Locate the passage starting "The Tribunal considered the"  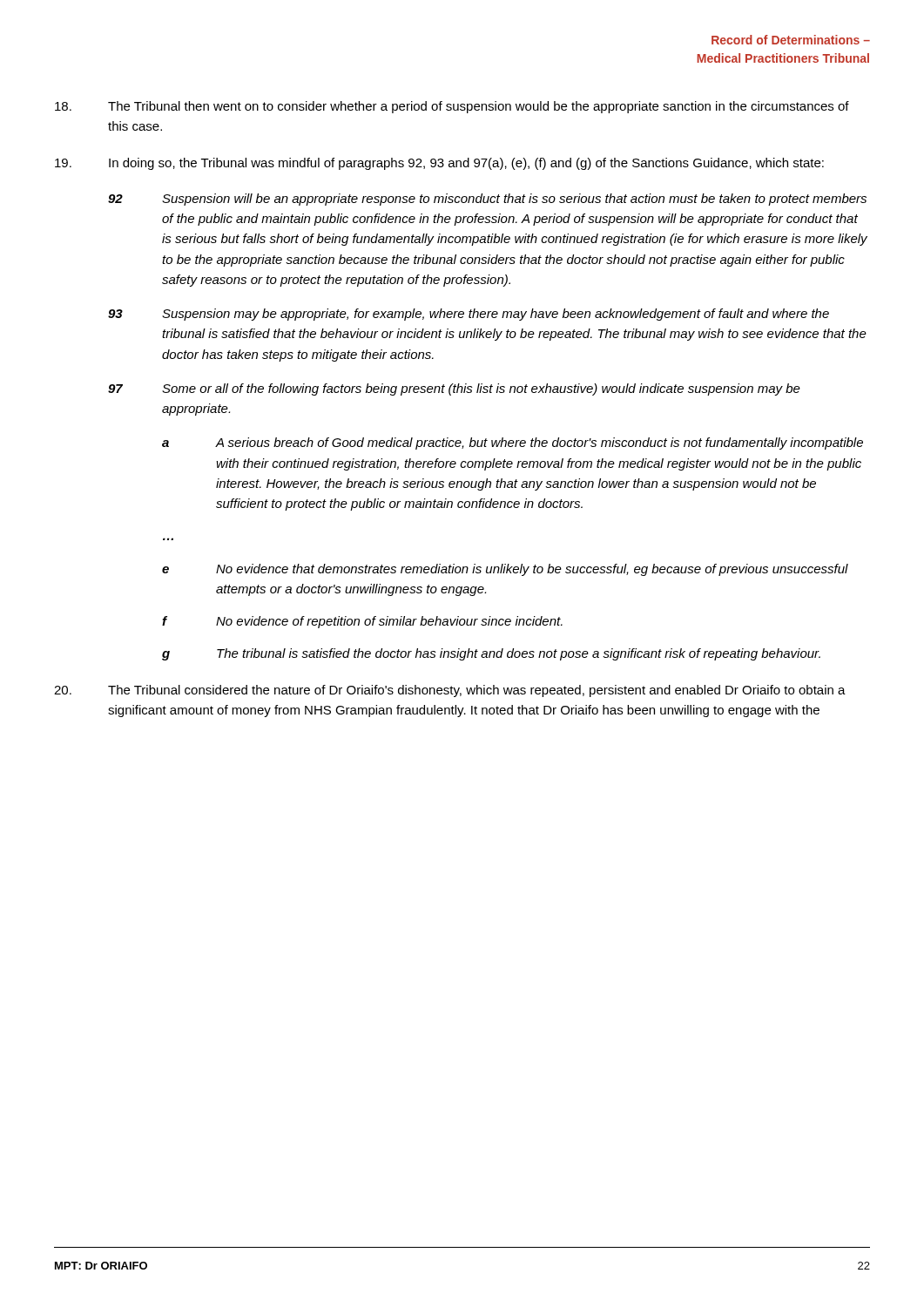(x=462, y=700)
